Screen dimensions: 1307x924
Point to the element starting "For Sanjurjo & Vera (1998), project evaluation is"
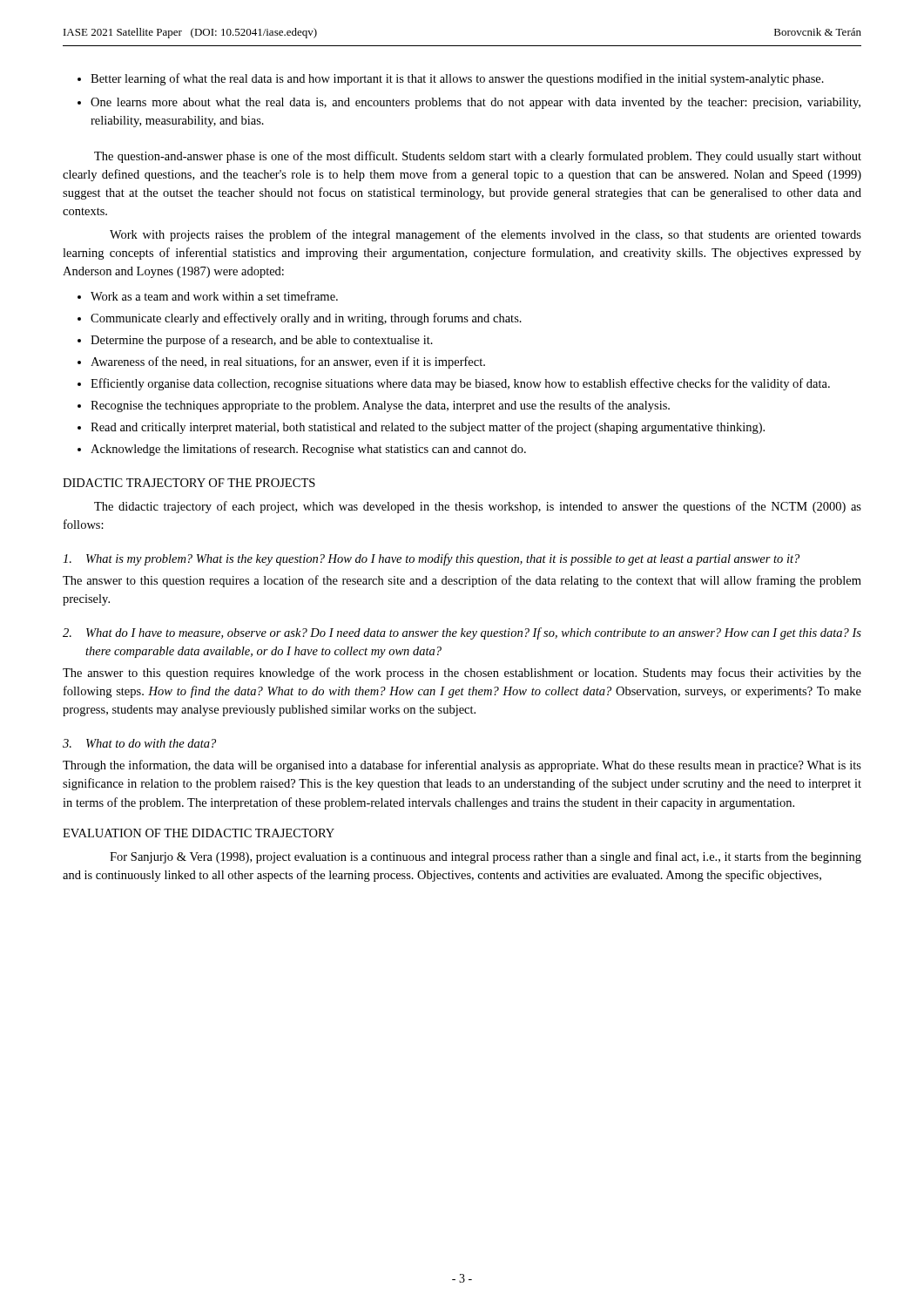462,866
